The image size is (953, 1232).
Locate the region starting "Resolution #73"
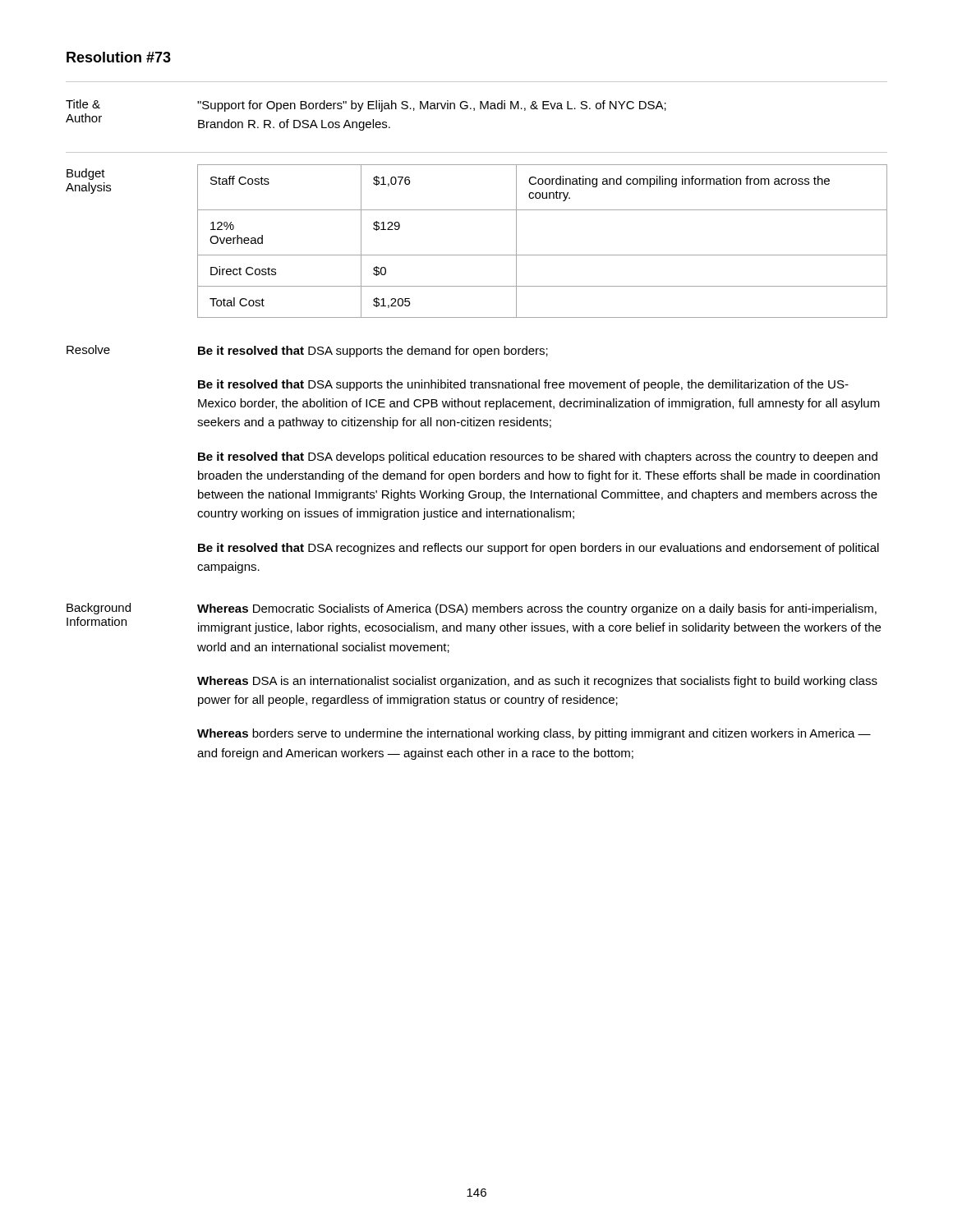[118, 57]
